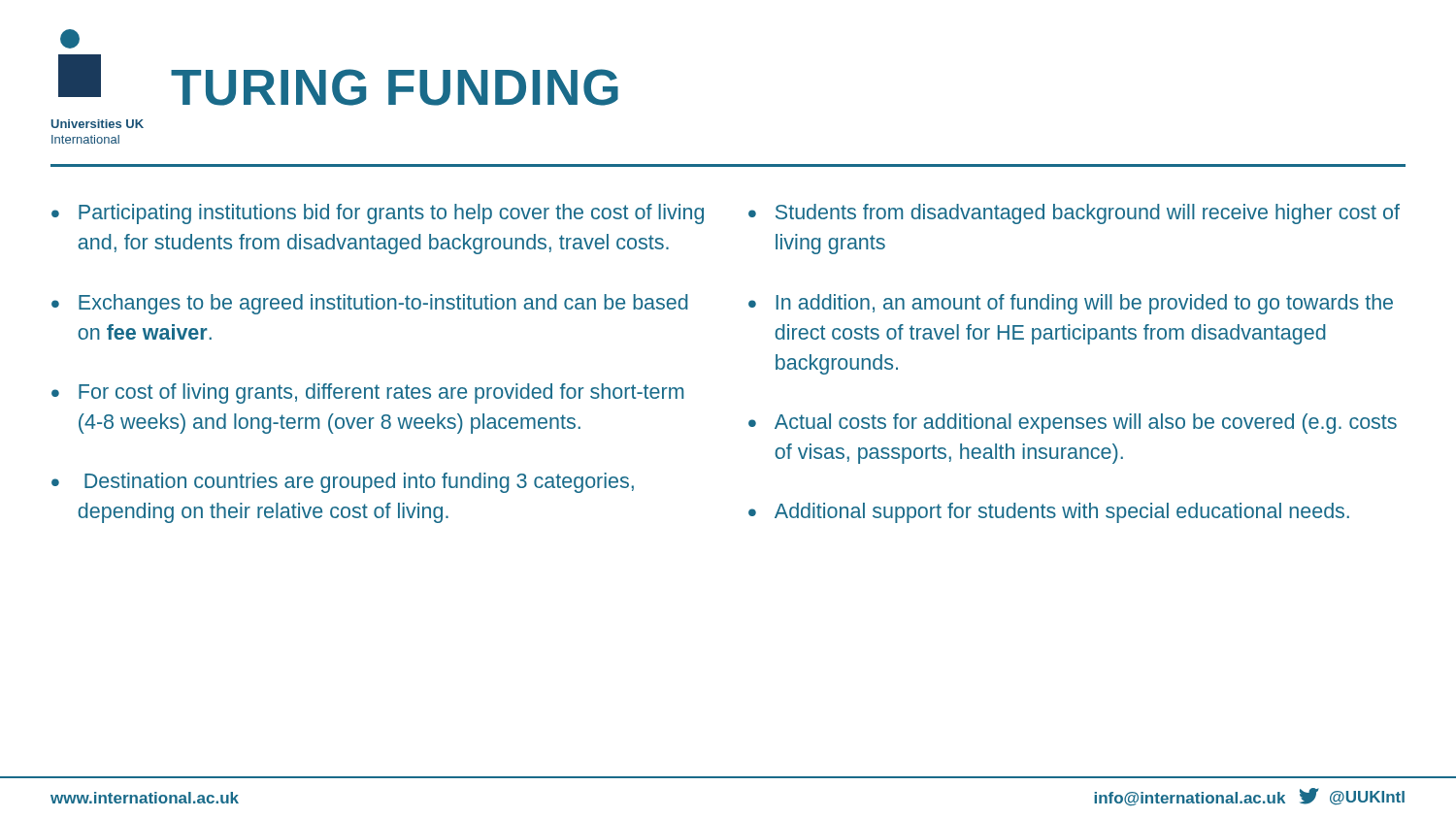Navigate to the block starting "• Destination countries are grouped into funding 3"
Screen dimensions: 819x1456
point(380,497)
